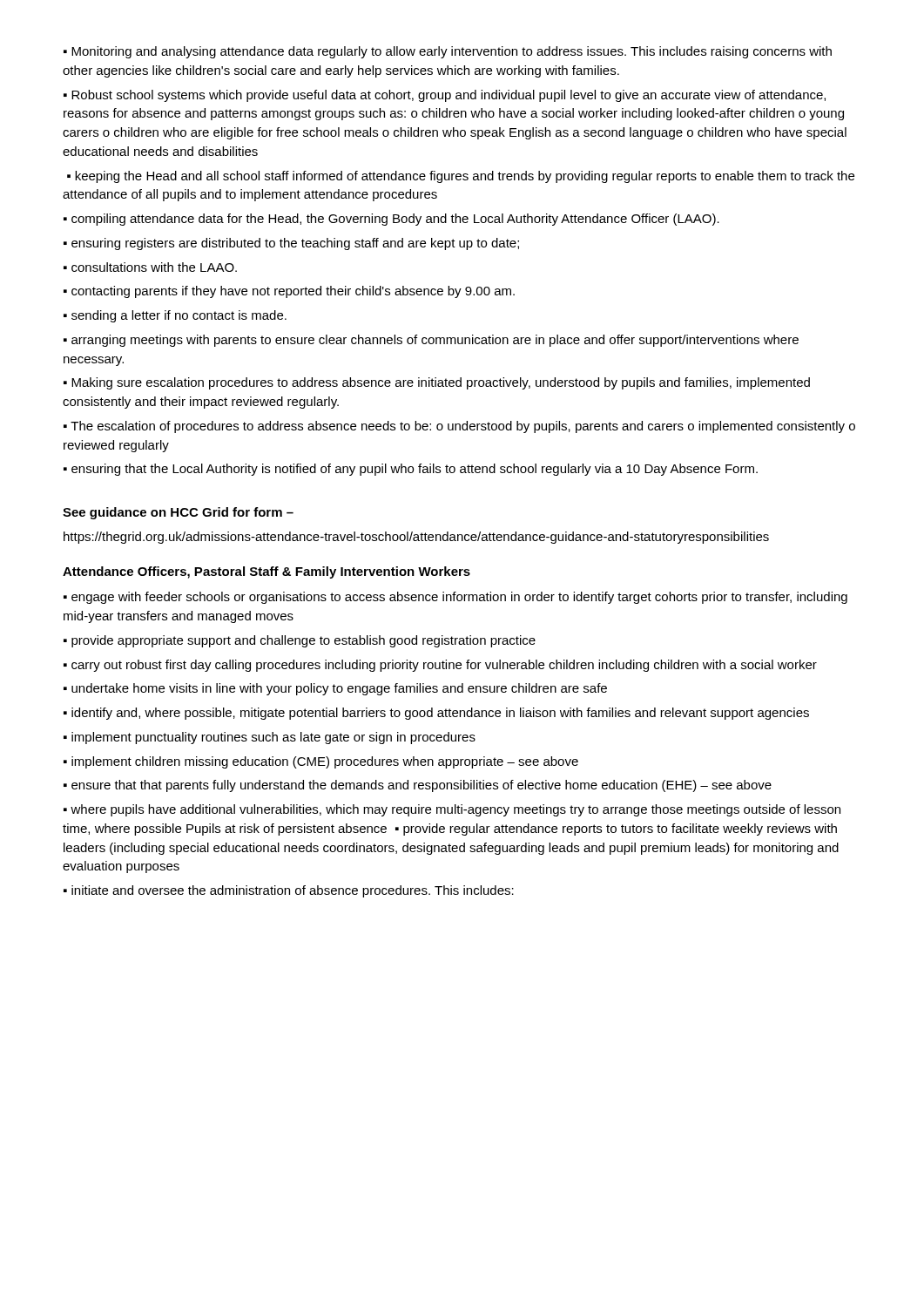The image size is (924, 1307).
Task: Click on the element starting "▪ engage with feeder schools or"
Action: click(455, 606)
